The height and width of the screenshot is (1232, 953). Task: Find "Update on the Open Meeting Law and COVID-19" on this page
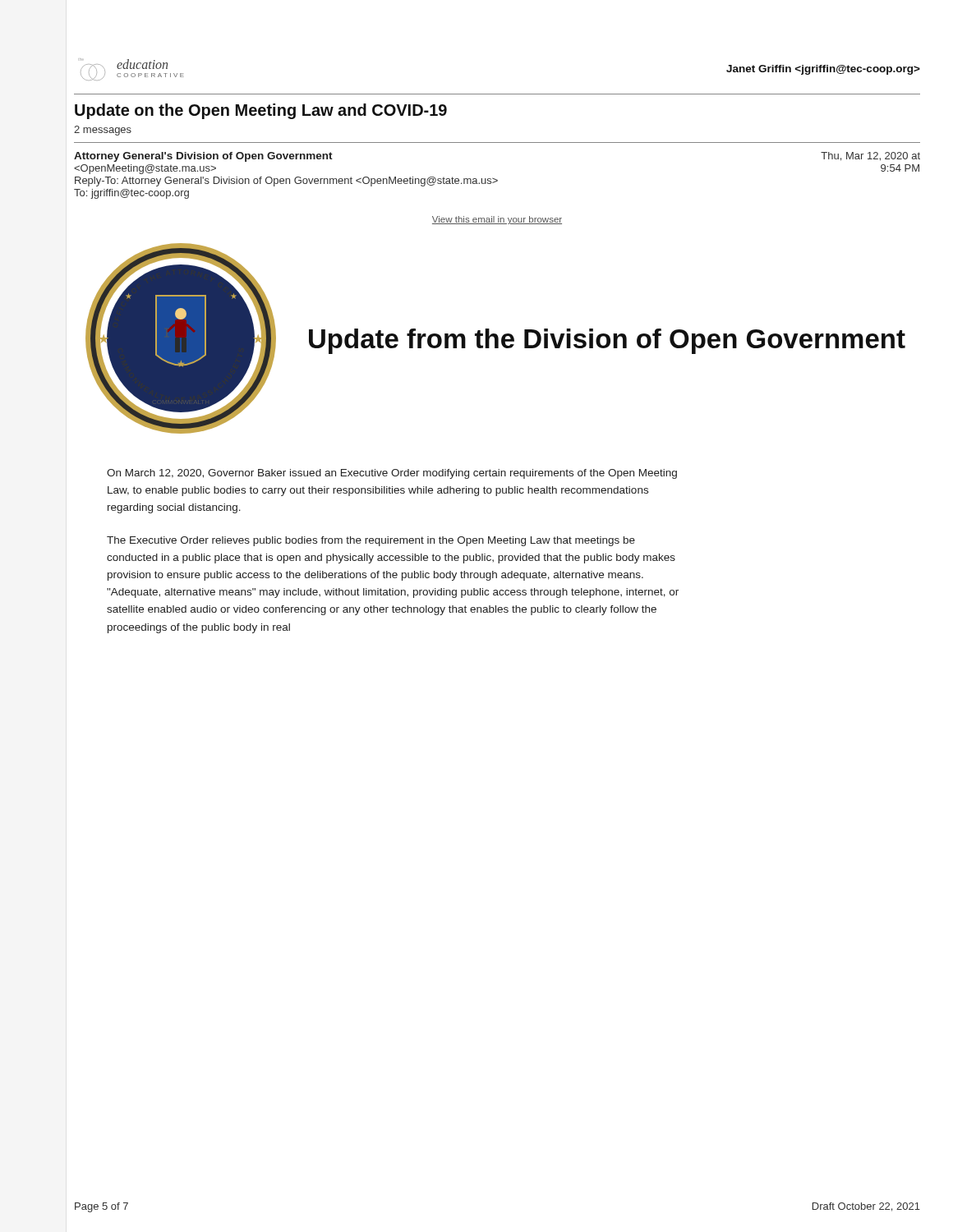pyautogui.click(x=261, y=111)
